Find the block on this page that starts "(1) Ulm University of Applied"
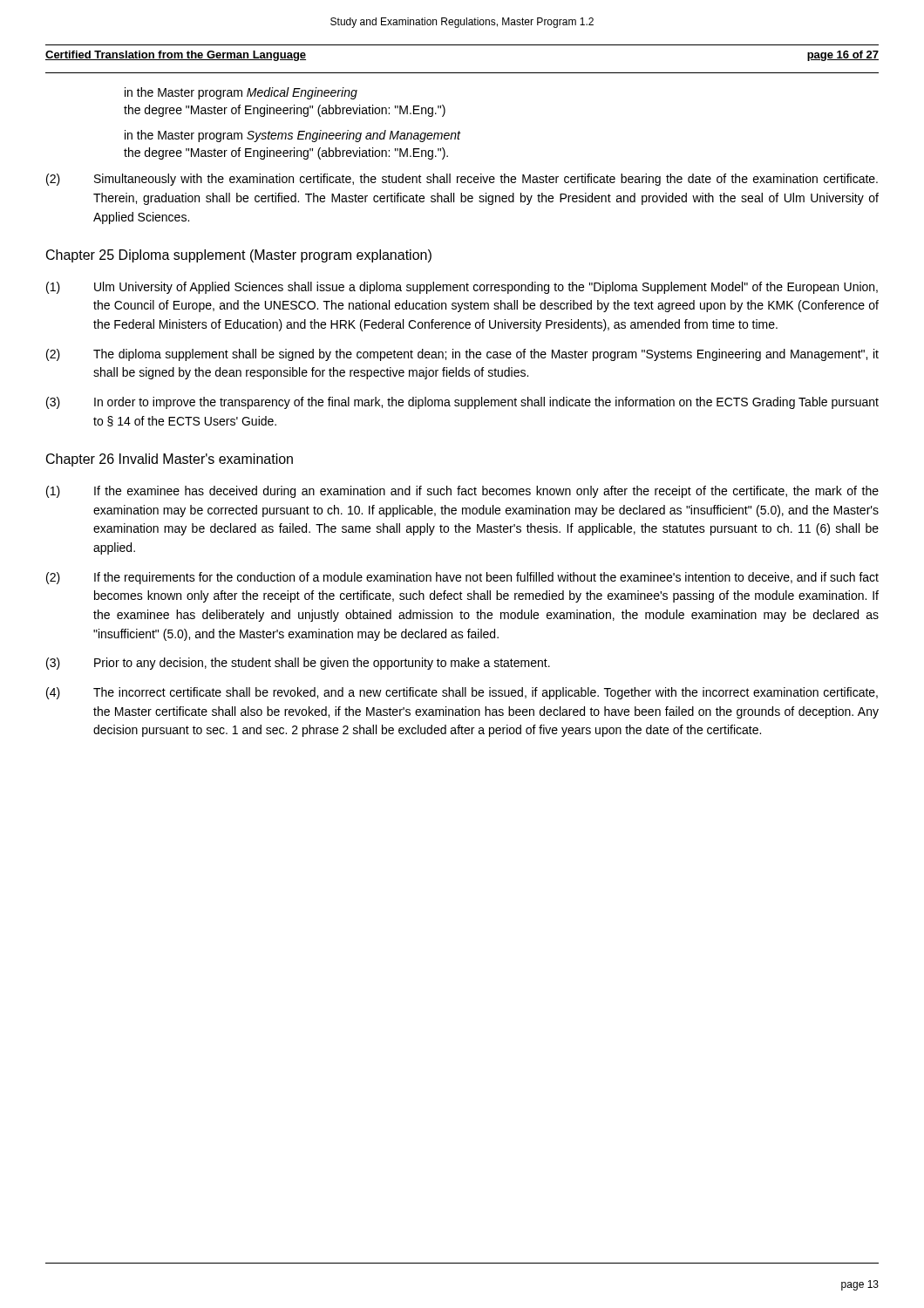The height and width of the screenshot is (1308, 924). pos(462,306)
